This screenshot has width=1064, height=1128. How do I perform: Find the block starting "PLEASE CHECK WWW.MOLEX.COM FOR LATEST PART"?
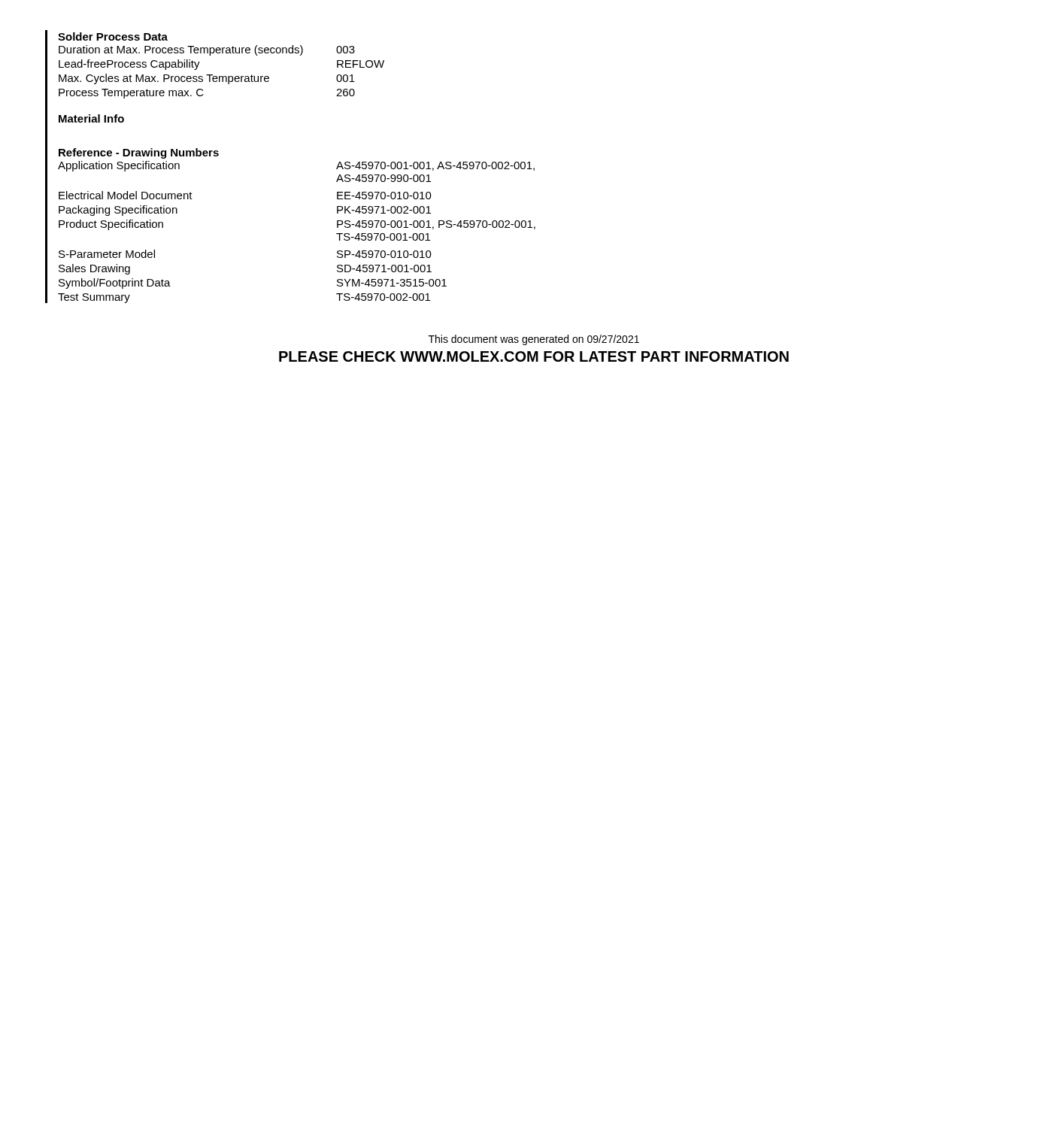pyautogui.click(x=534, y=356)
